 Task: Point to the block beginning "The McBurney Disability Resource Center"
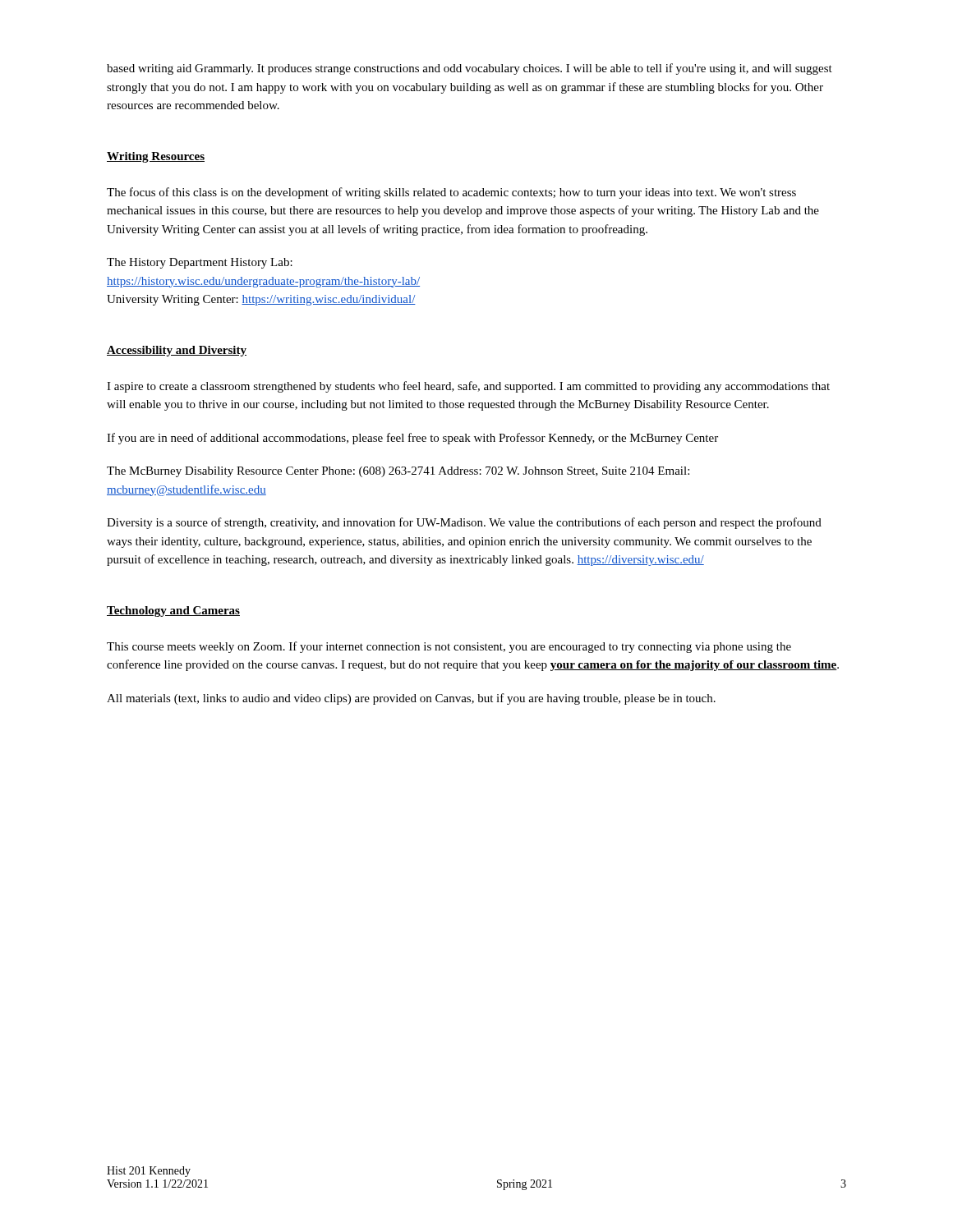pyautogui.click(x=399, y=480)
